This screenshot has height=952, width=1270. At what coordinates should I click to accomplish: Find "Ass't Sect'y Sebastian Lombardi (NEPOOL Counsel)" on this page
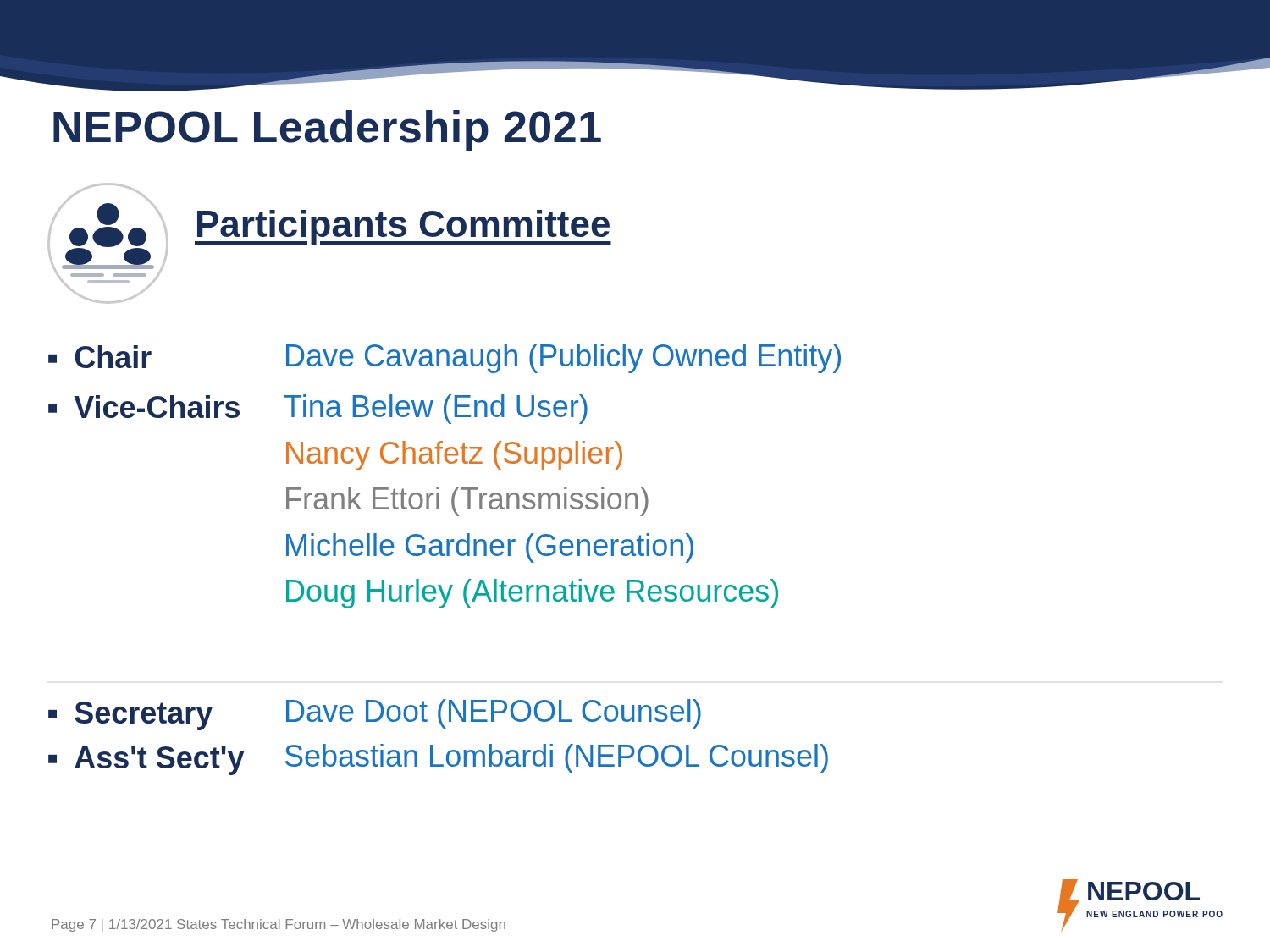pyautogui.click(x=631, y=758)
